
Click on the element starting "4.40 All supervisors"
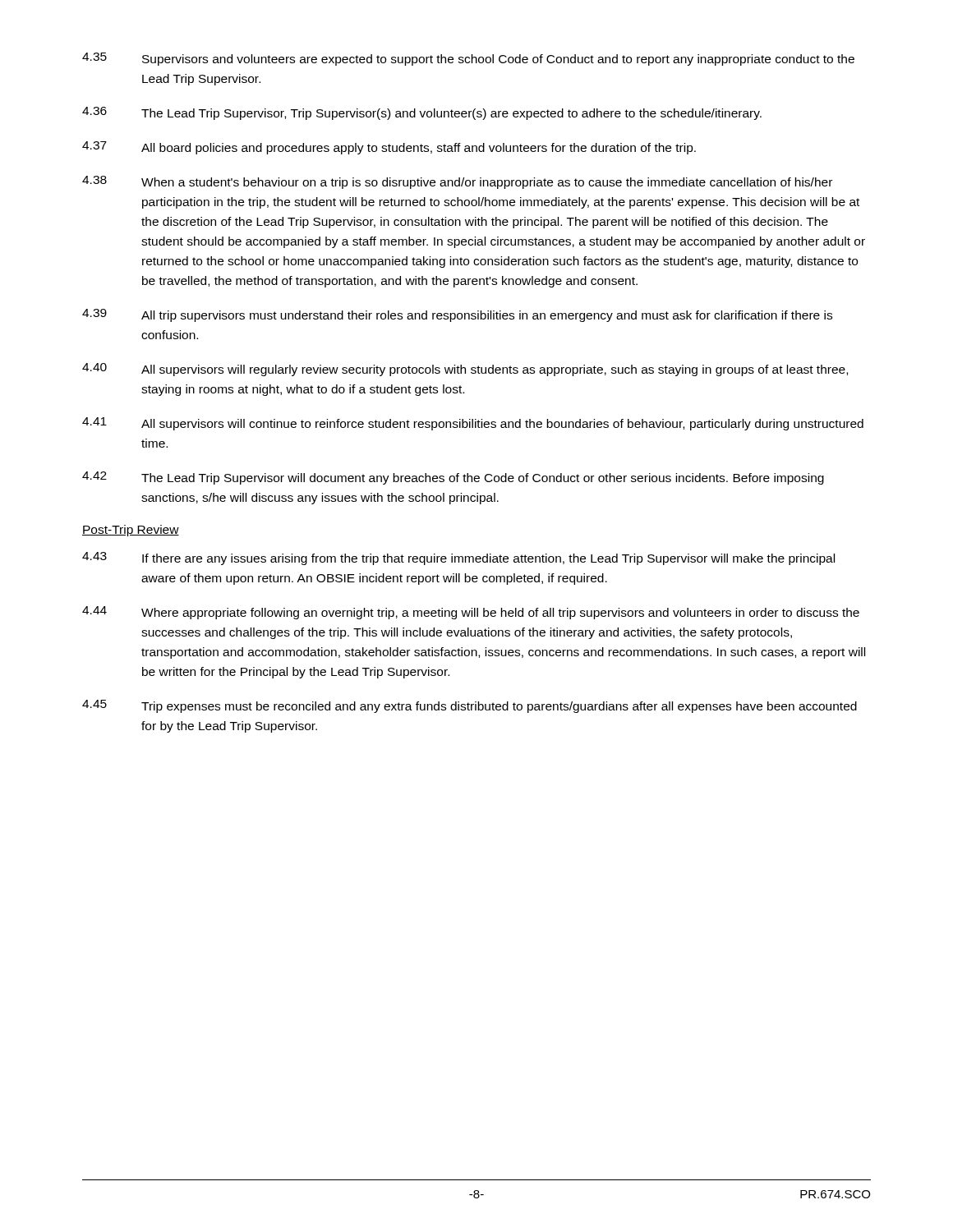pos(476,380)
